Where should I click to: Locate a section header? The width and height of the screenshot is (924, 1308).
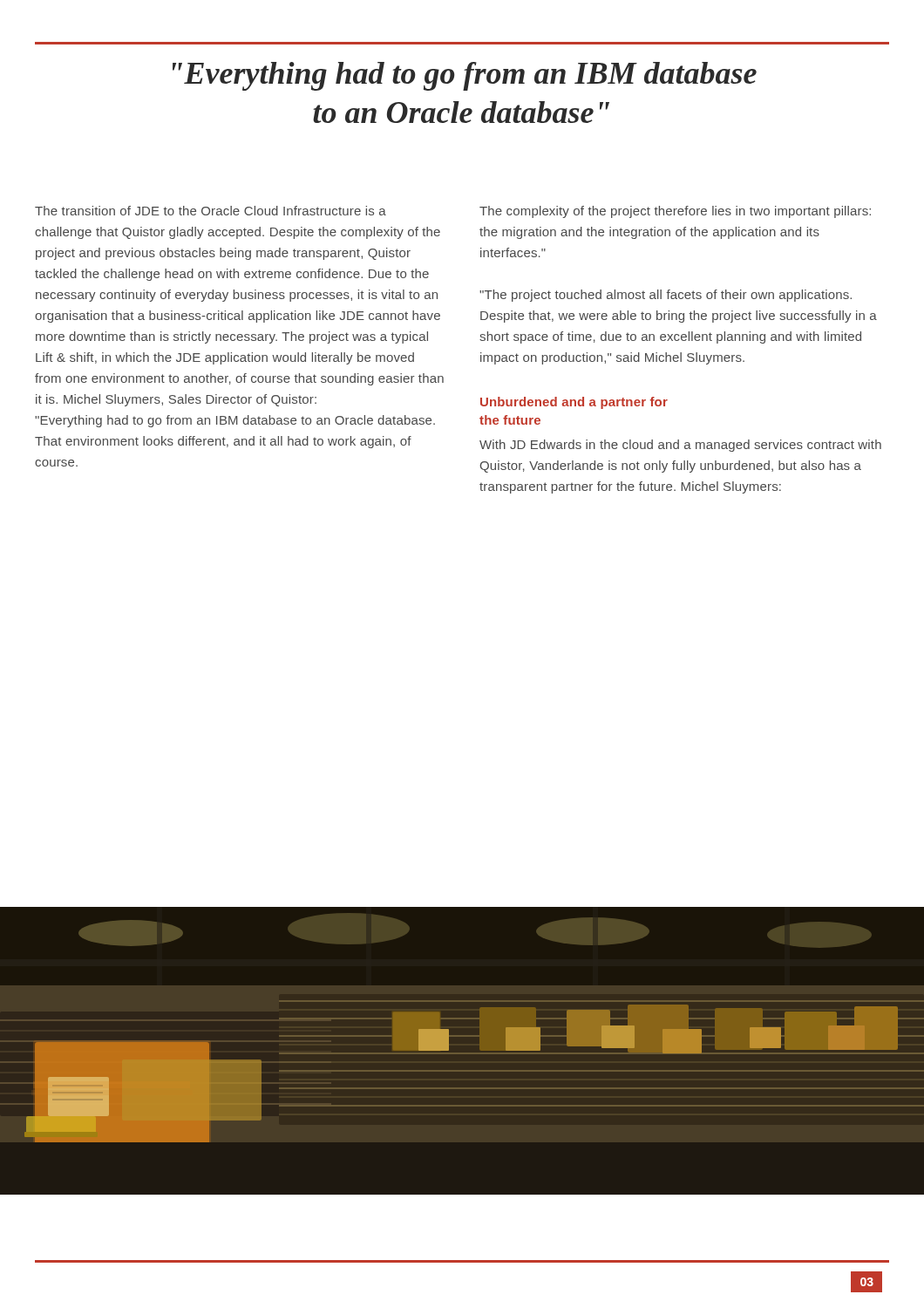coord(574,411)
